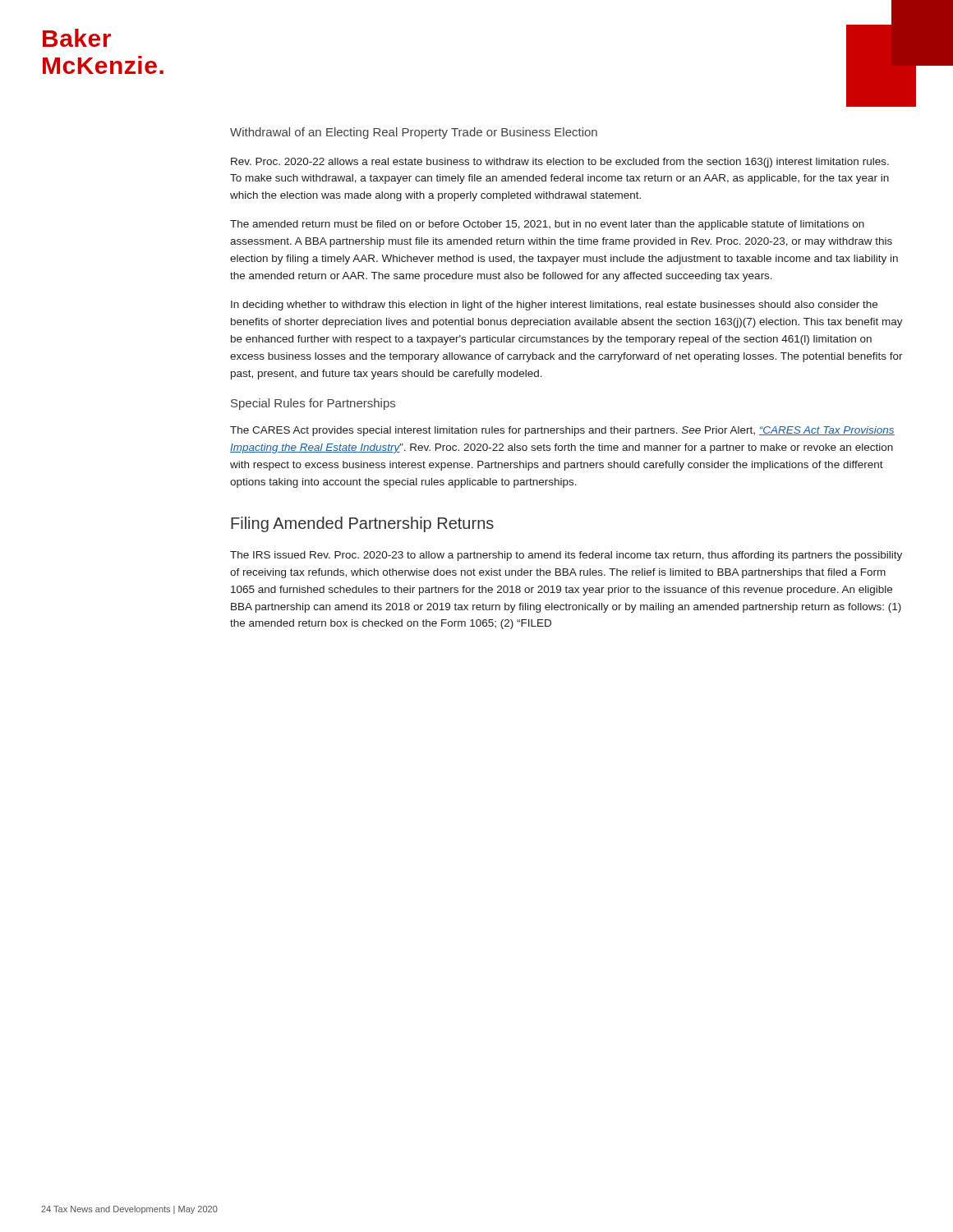The image size is (953, 1232).
Task: Find the section header that reads "Special Rules for Partnerships"
Action: point(313,402)
